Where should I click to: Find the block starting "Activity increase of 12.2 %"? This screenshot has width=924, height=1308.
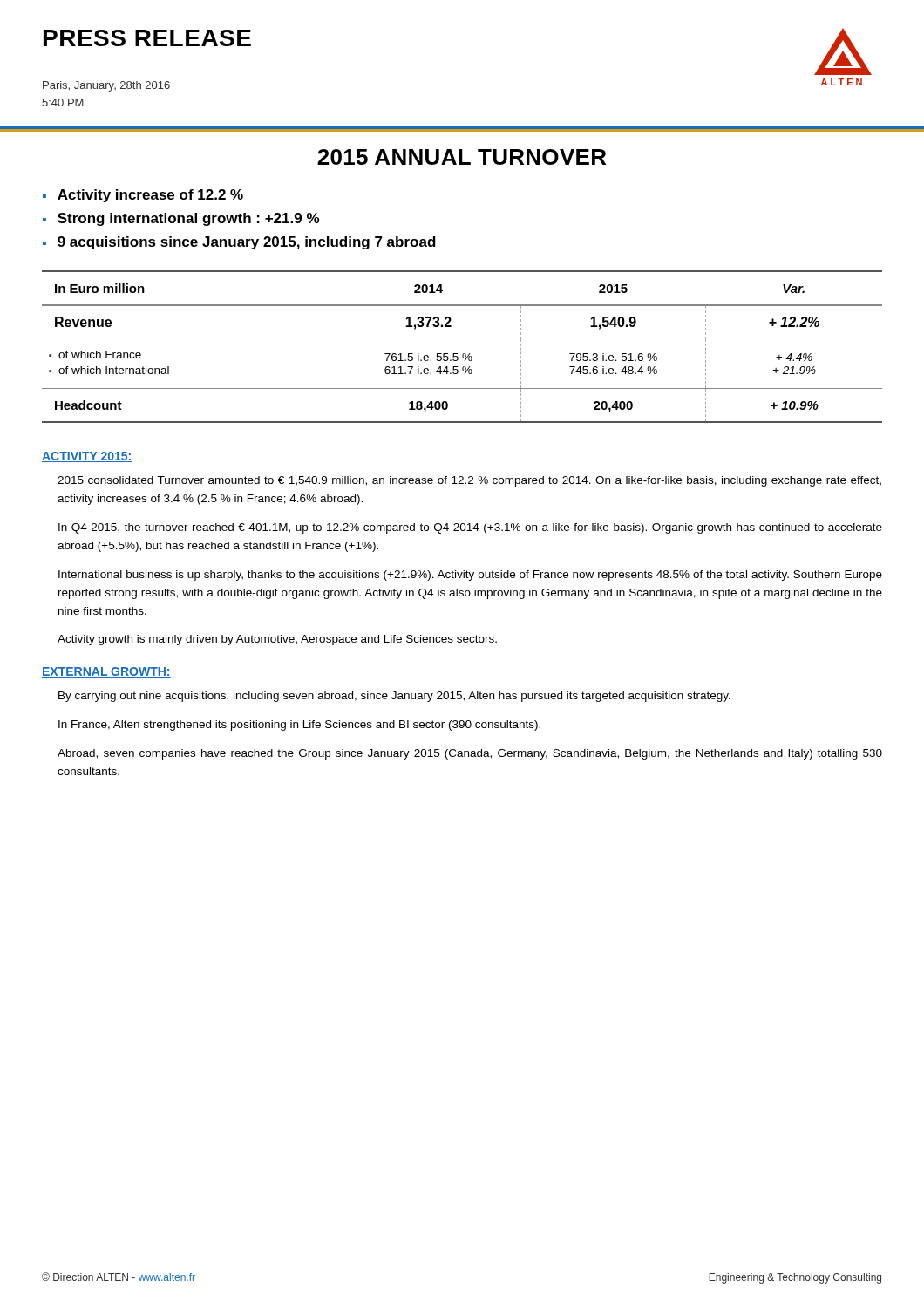[x=150, y=195]
